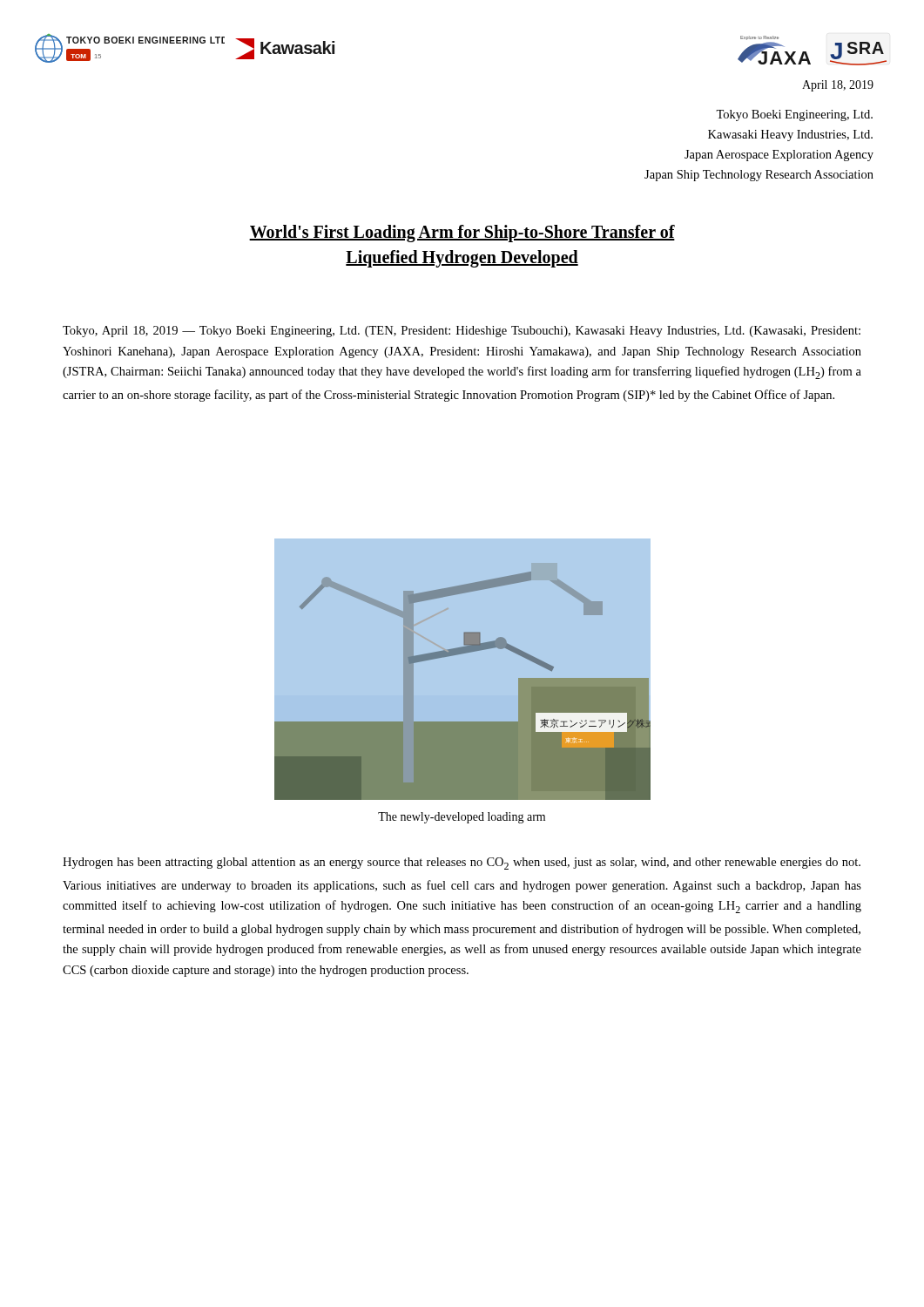Locate the text block that reads "Tokyo, April 18, 2019 ― Tokyo"
Image resolution: width=924 pixels, height=1307 pixels.
click(x=462, y=362)
